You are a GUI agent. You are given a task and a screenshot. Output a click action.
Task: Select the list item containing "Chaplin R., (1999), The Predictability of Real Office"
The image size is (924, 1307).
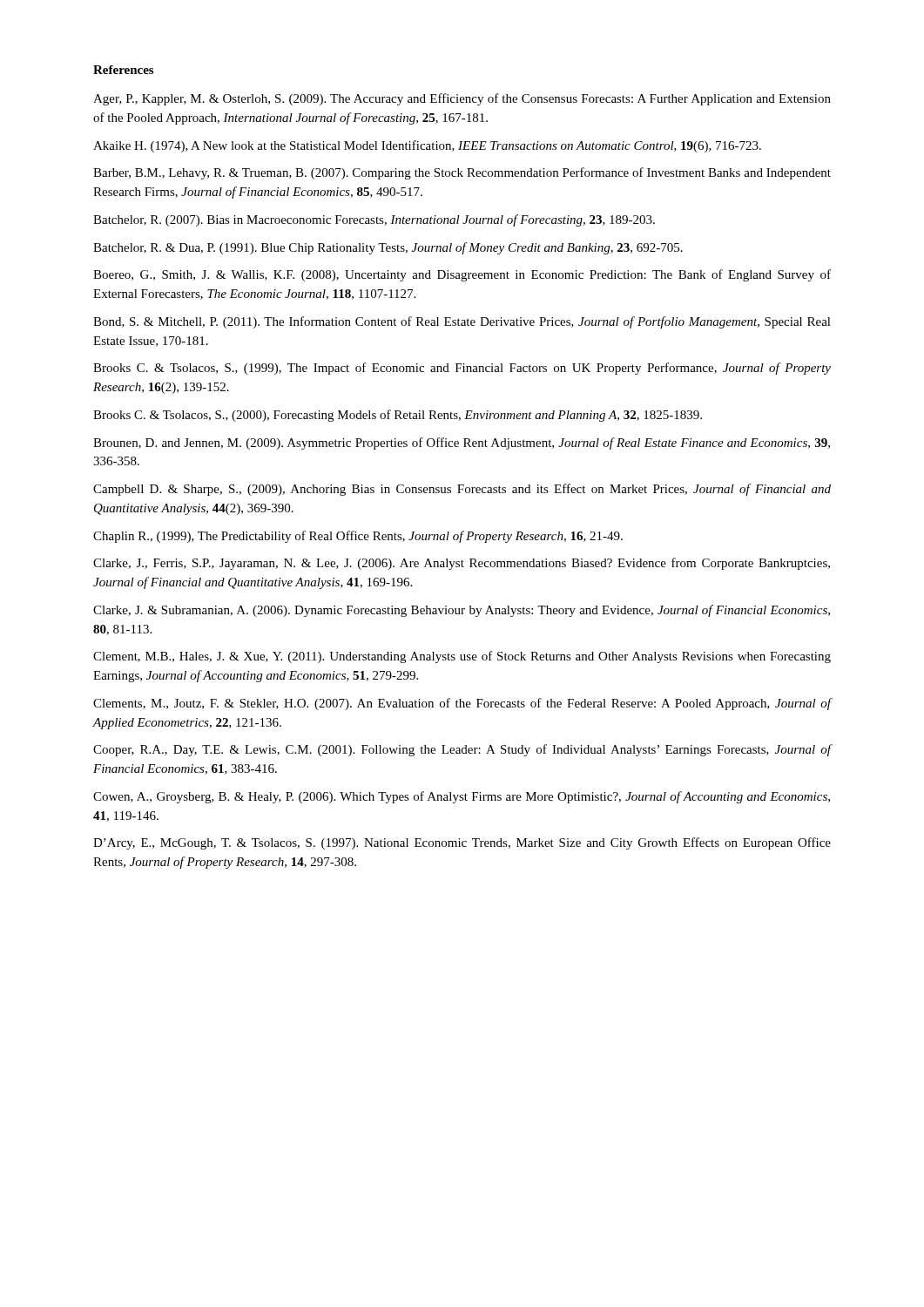[358, 535]
